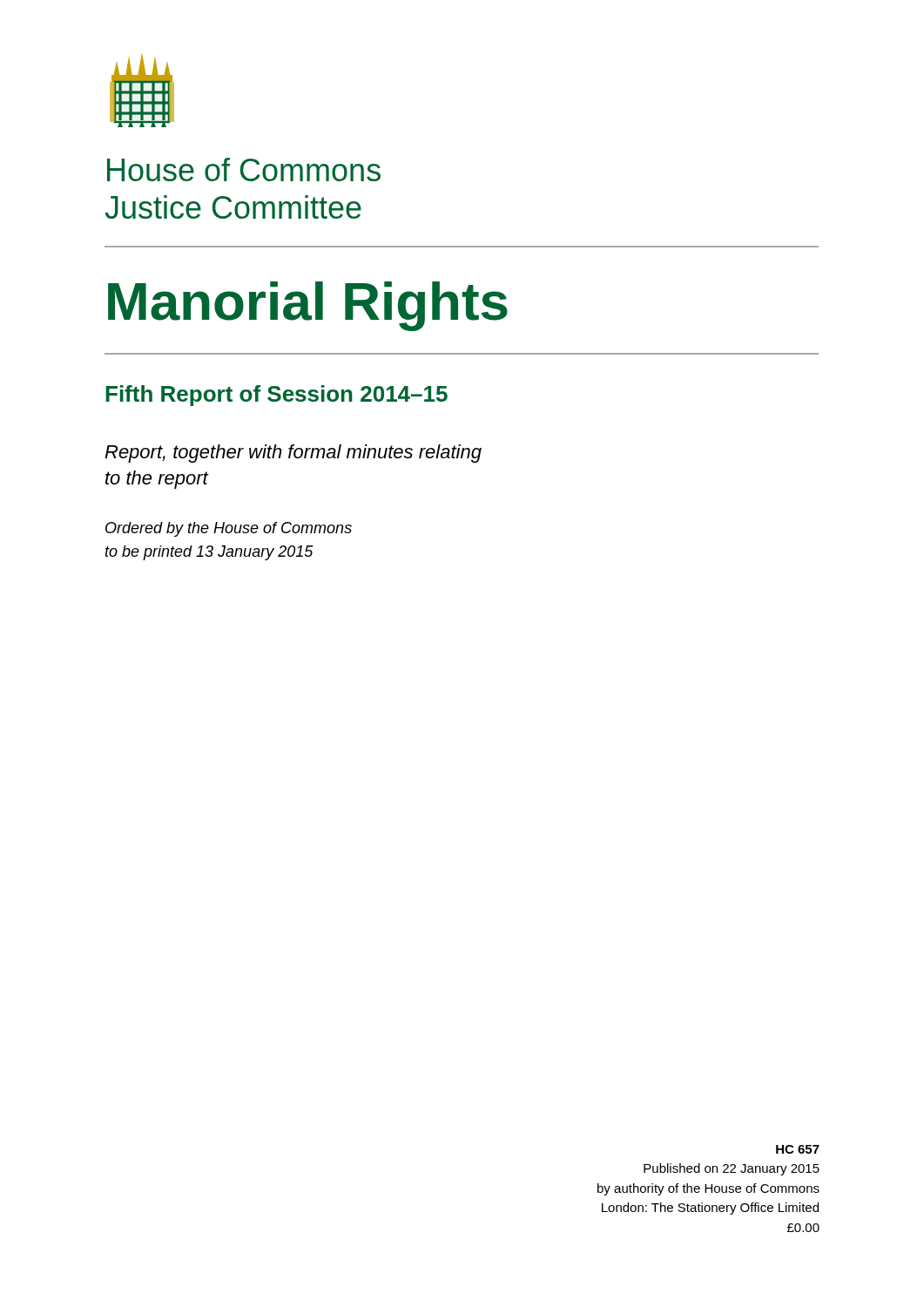
Task: Locate the text block that says "Ordered by the House of Commonsto be"
Action: tap(229, 529)
